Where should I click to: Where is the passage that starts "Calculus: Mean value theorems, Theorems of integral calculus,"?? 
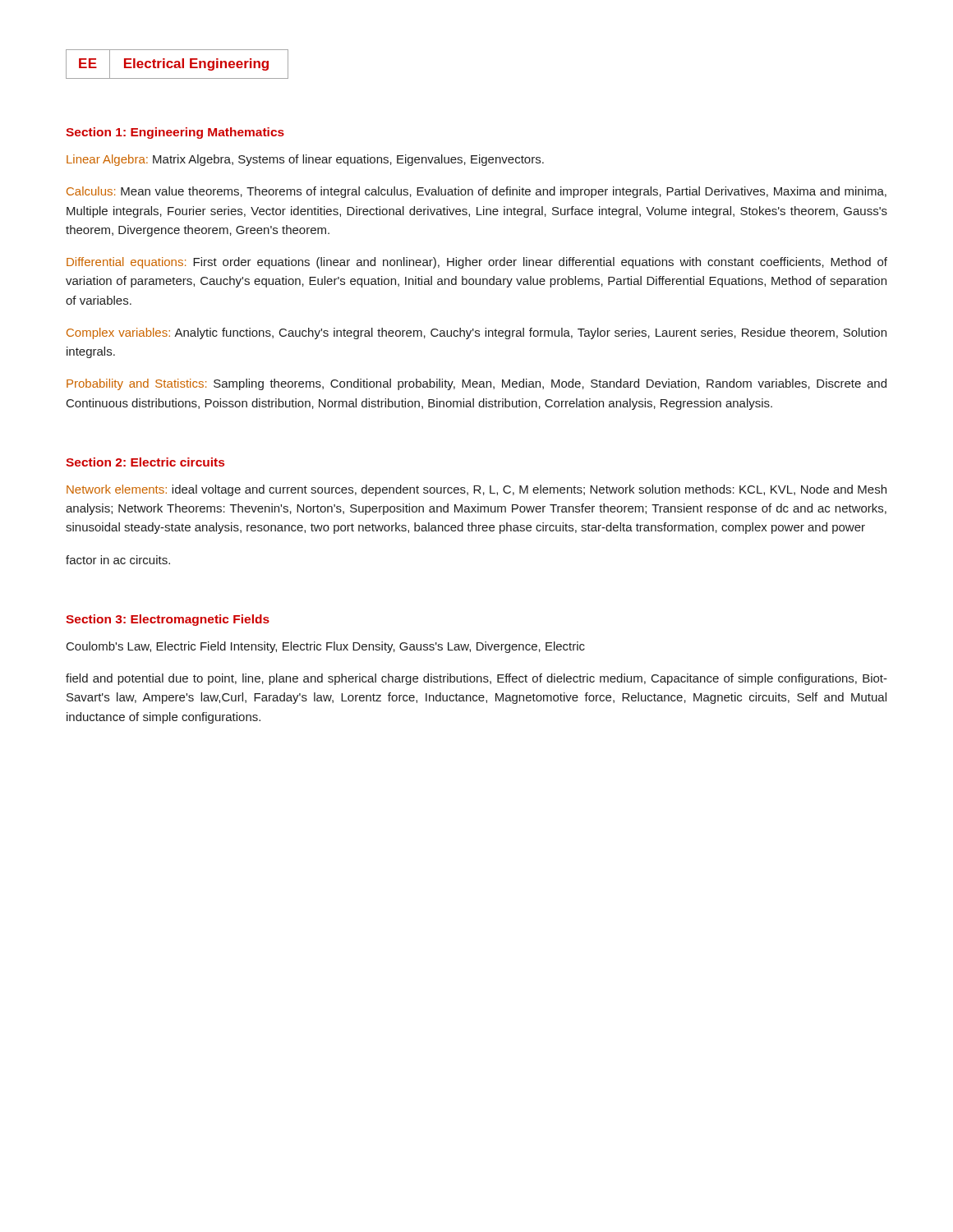tap(476, 210)
